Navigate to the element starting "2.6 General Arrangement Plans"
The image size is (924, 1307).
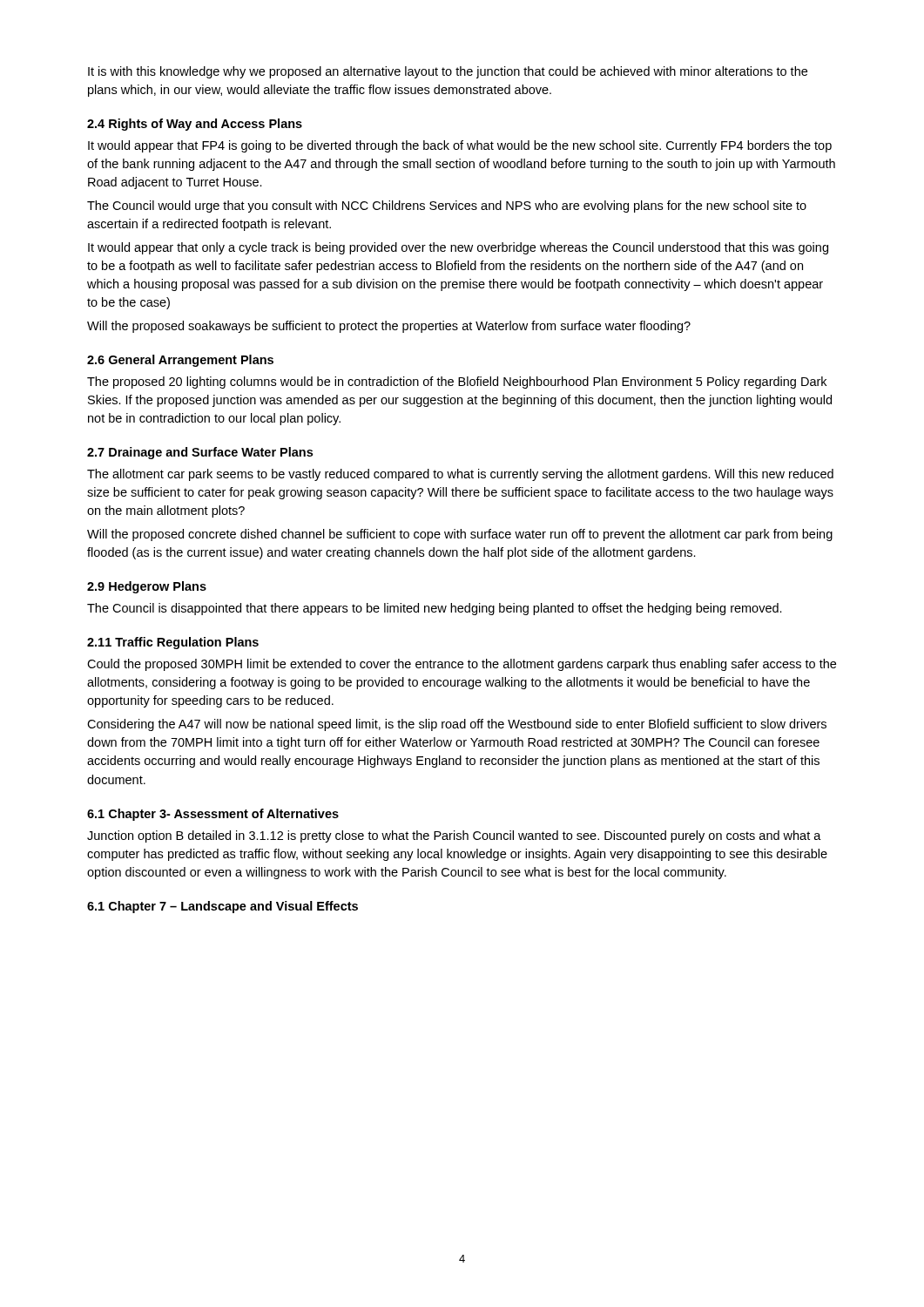coord(181,360)
